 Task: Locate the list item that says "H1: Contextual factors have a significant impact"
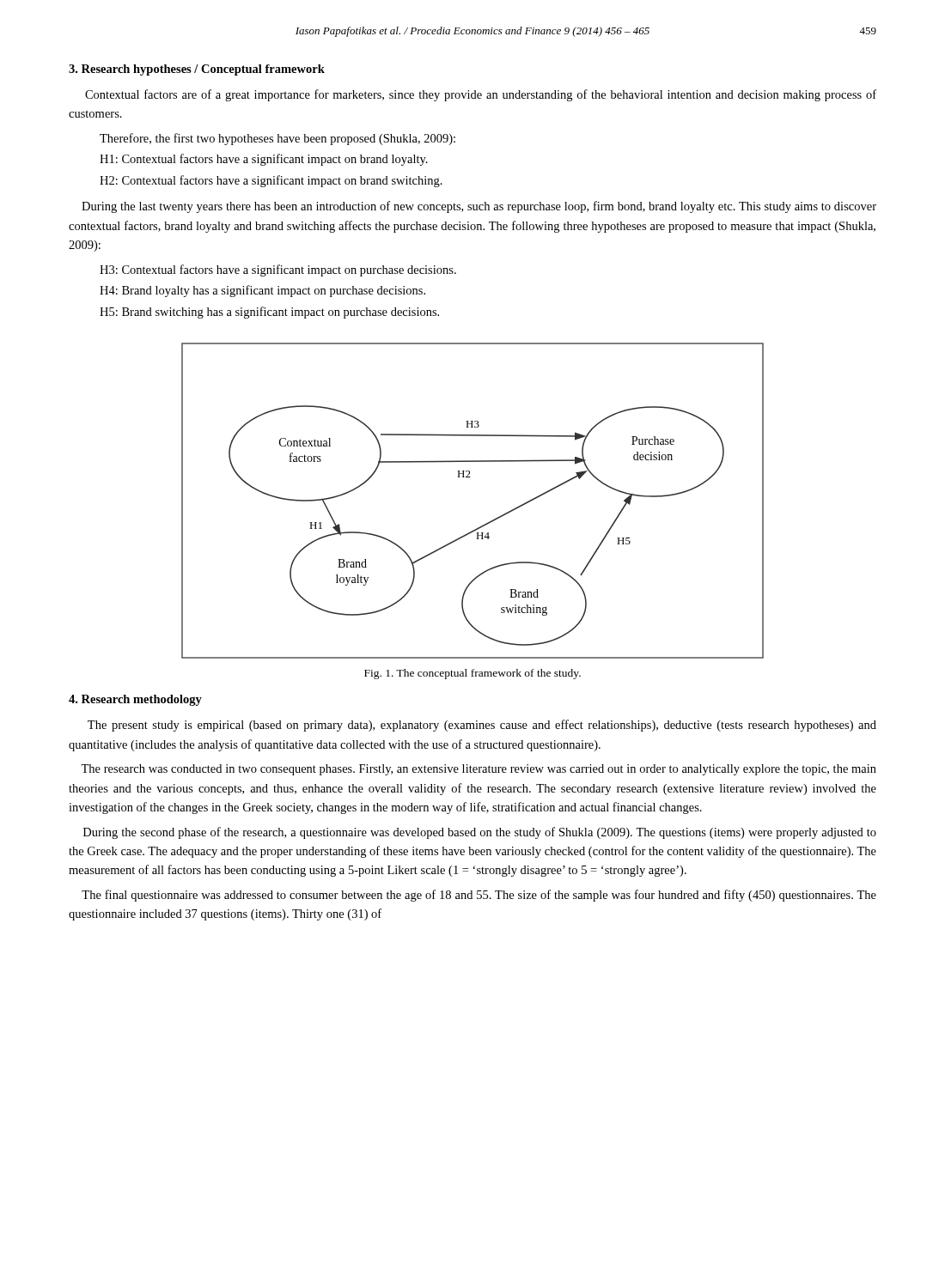click(x=264, y=159)
